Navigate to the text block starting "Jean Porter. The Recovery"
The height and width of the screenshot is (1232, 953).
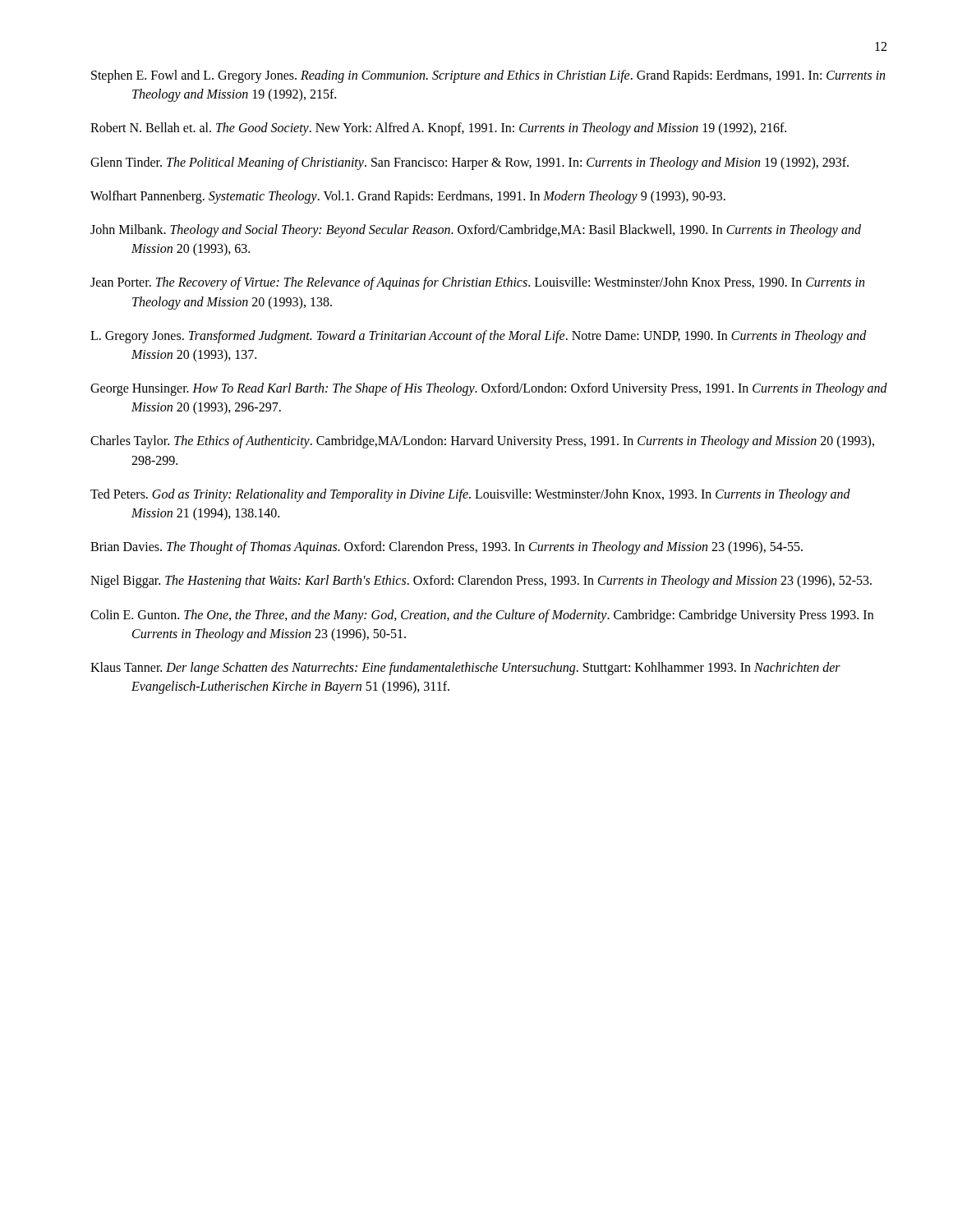(478, 292)
